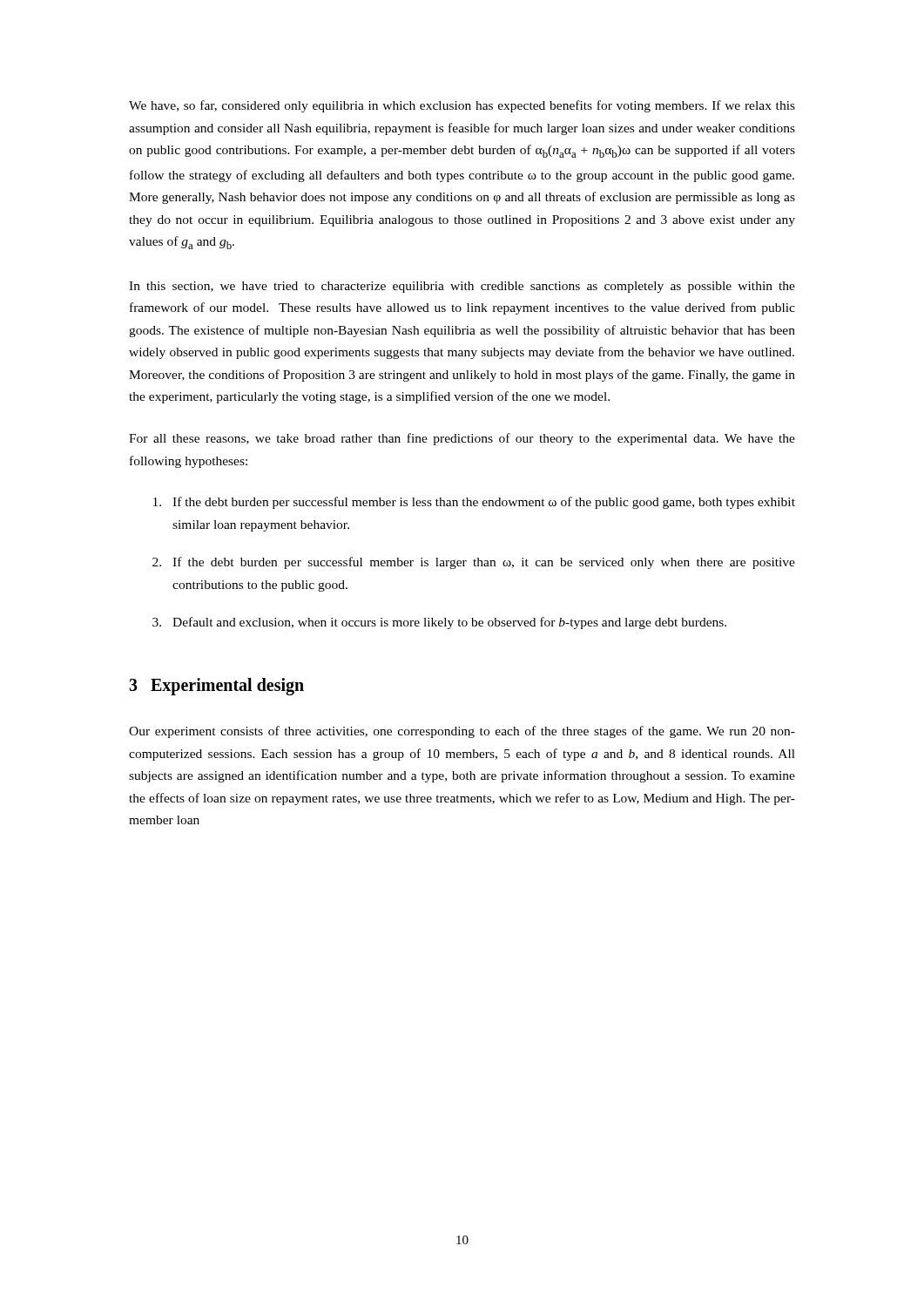Find the text block that says "For all these reasons, we take"

tap(462, 449)
